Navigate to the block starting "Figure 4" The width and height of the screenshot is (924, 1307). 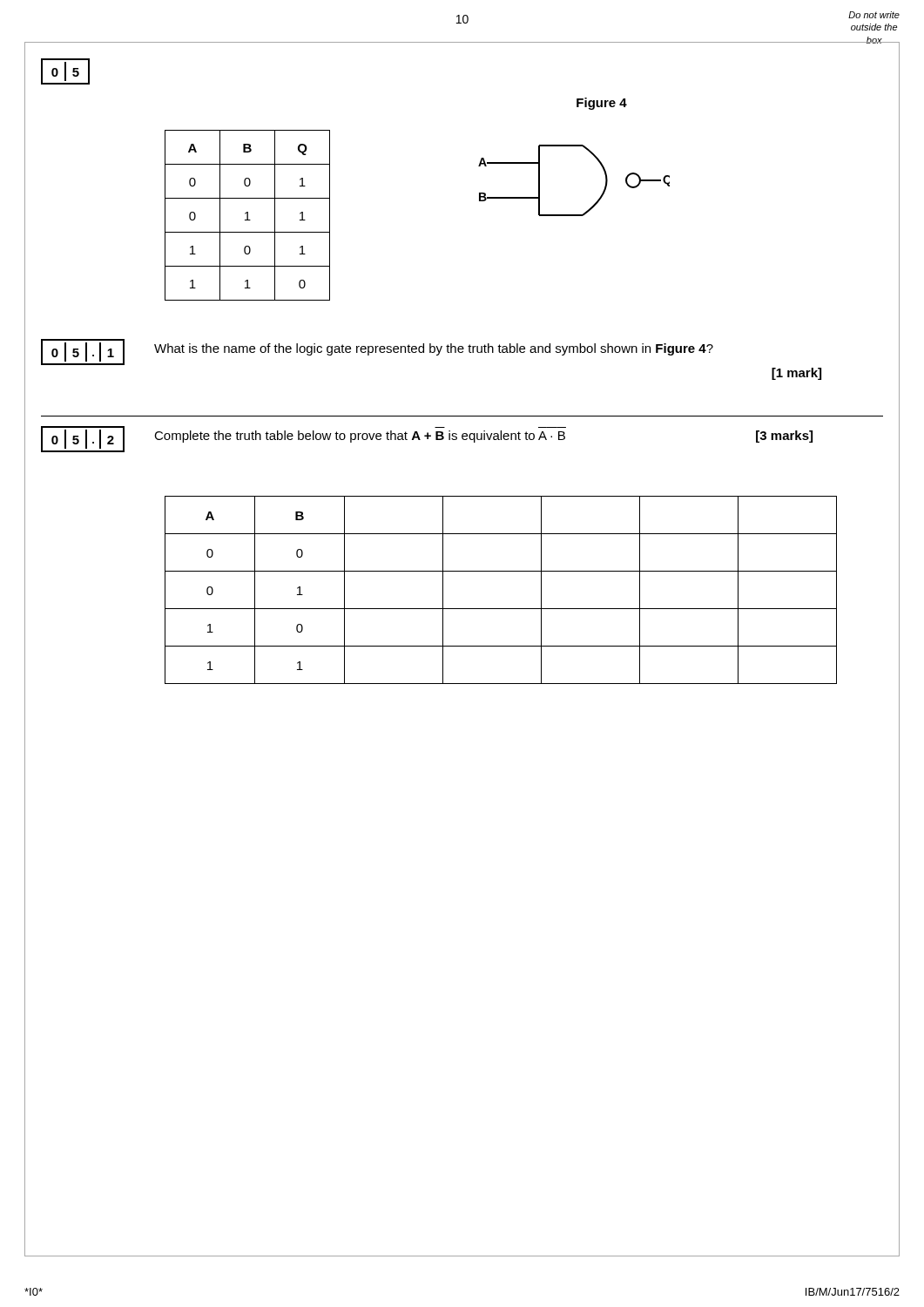601,102
